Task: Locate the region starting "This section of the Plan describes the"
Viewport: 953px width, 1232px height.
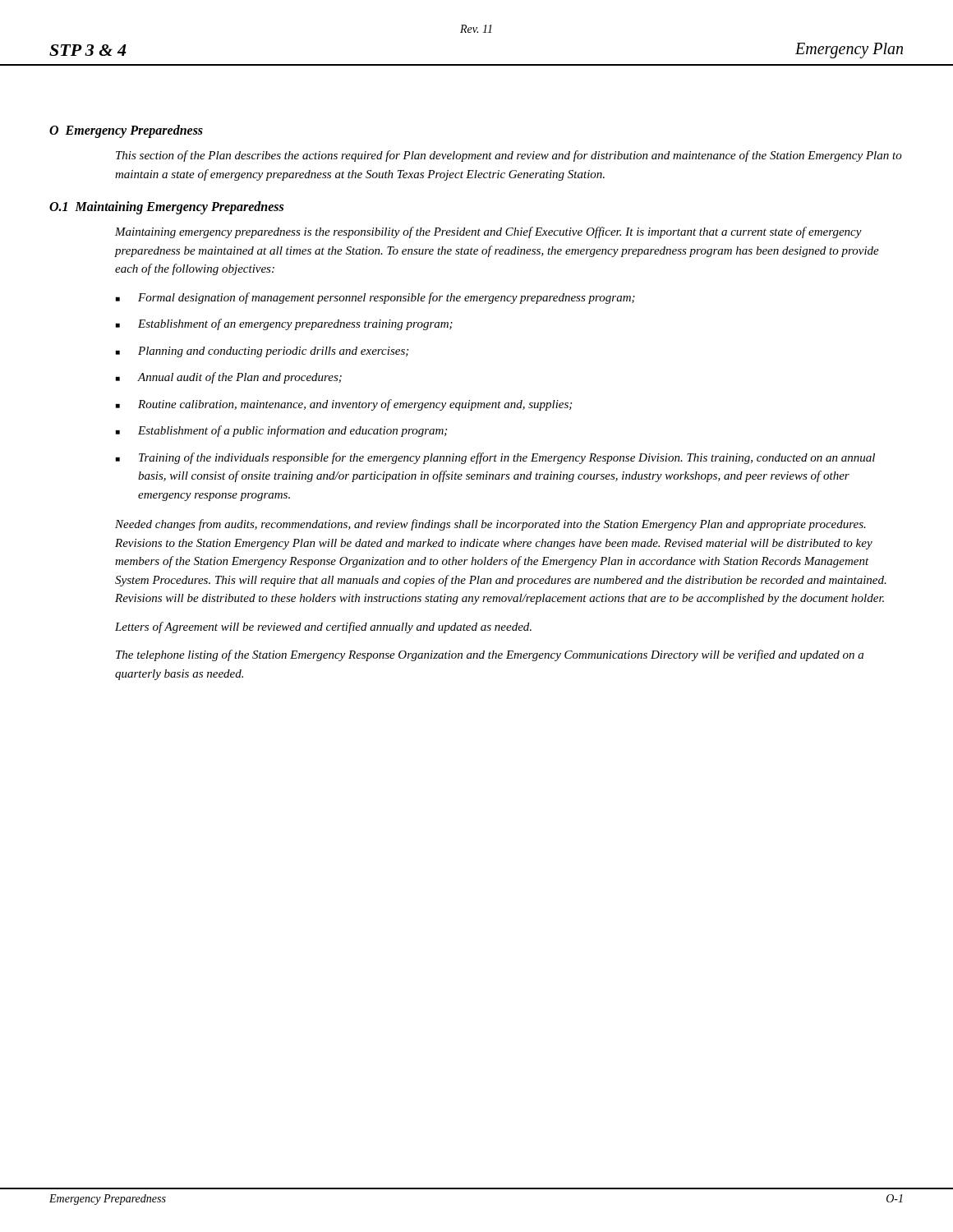Action: point(508,164)
